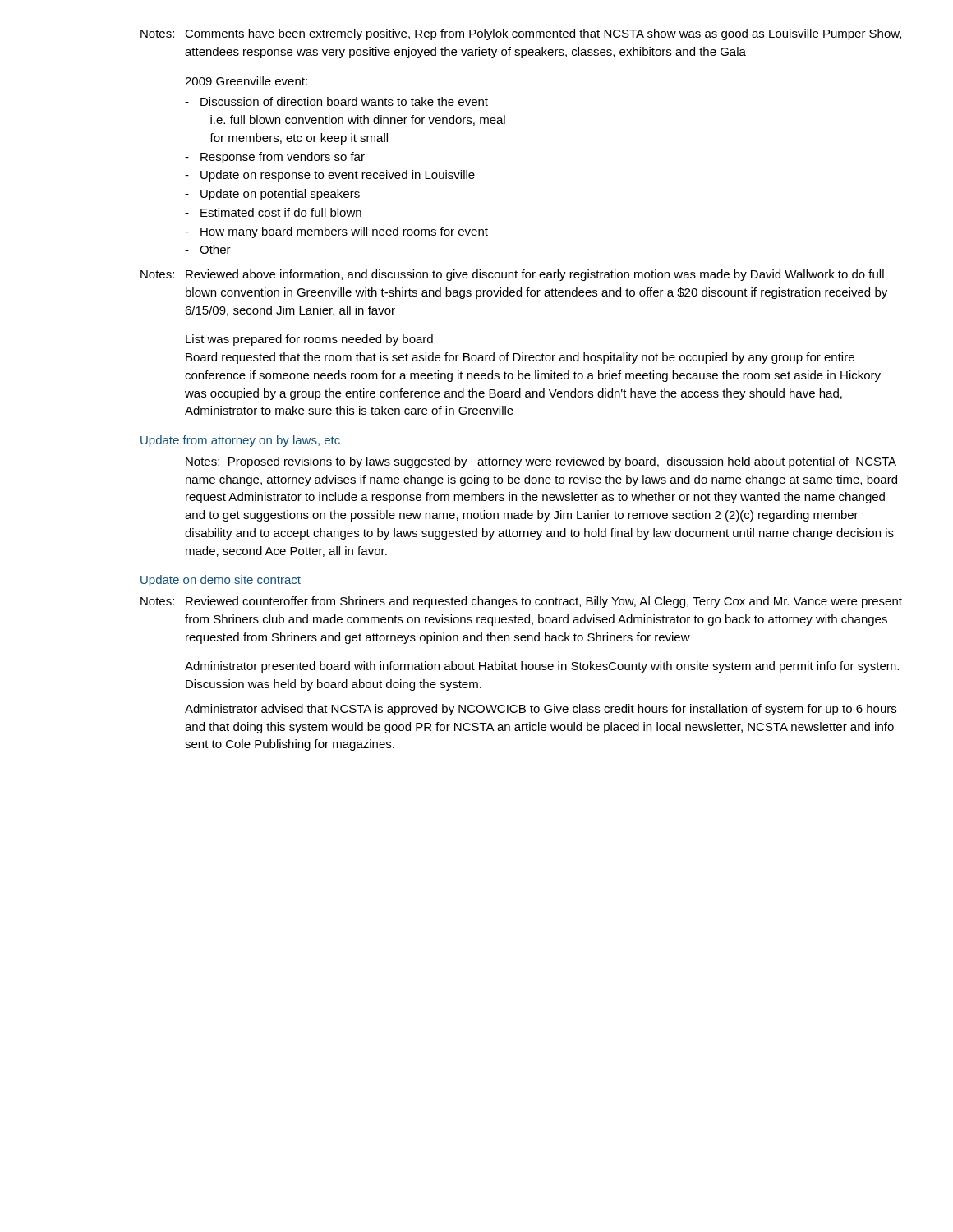Viewport: 953px width, 1232px height.
Task: Click the passage that begins "- Discussion of direction board wants"
Action: tap(336, 101)
